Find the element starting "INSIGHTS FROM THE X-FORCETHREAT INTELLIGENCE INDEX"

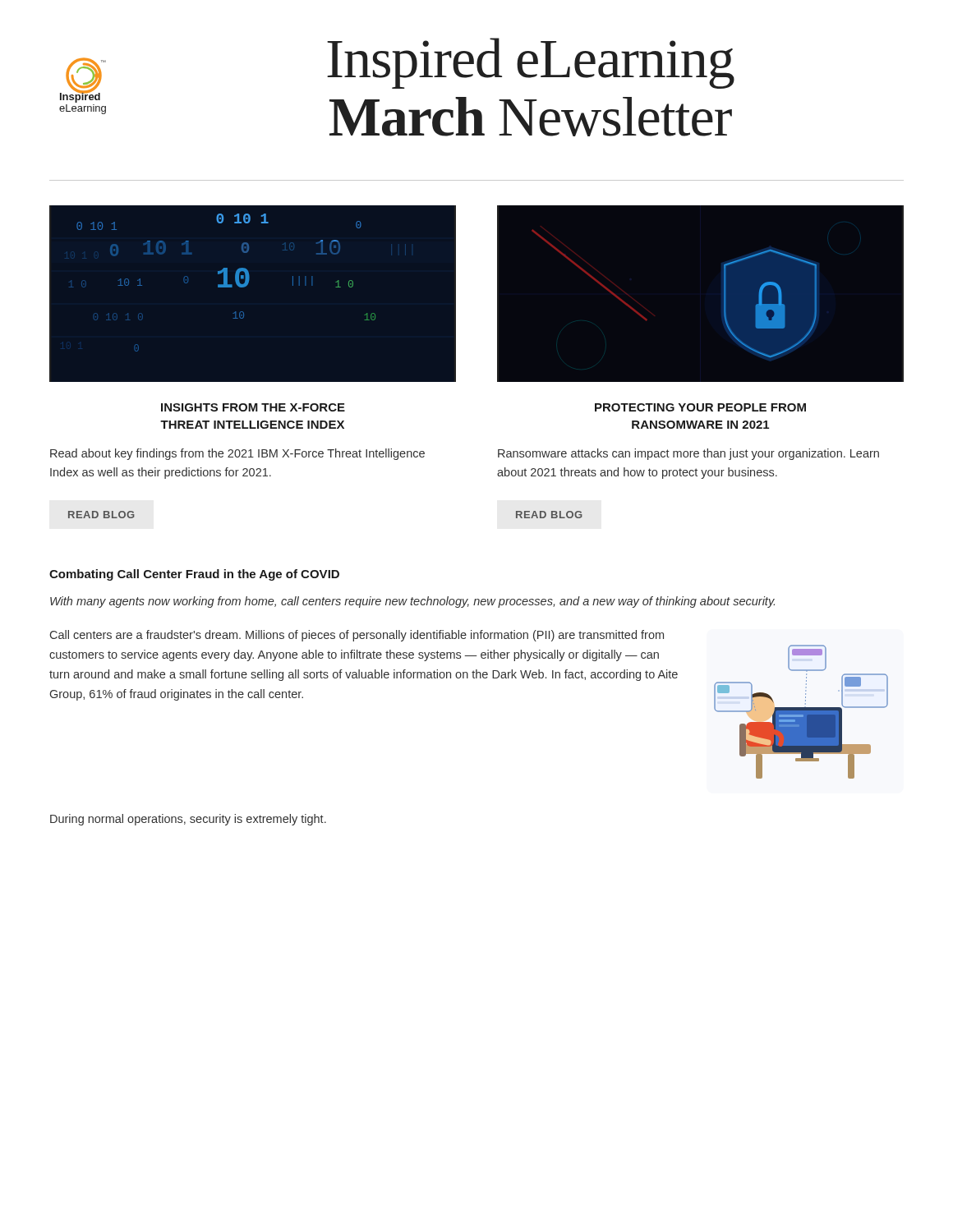253,415
